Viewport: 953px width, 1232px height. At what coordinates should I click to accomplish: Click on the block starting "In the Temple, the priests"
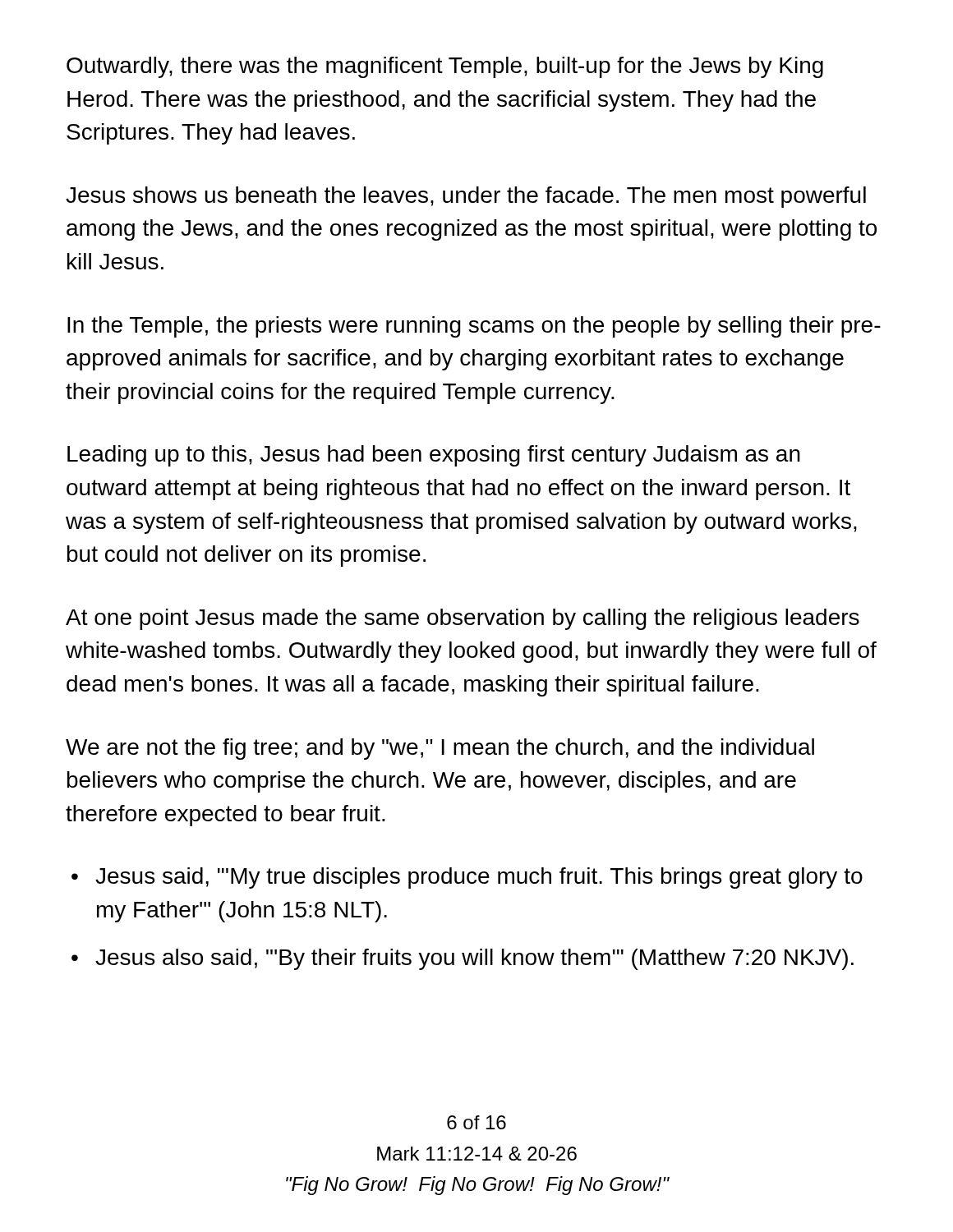(x=473, y=358)
